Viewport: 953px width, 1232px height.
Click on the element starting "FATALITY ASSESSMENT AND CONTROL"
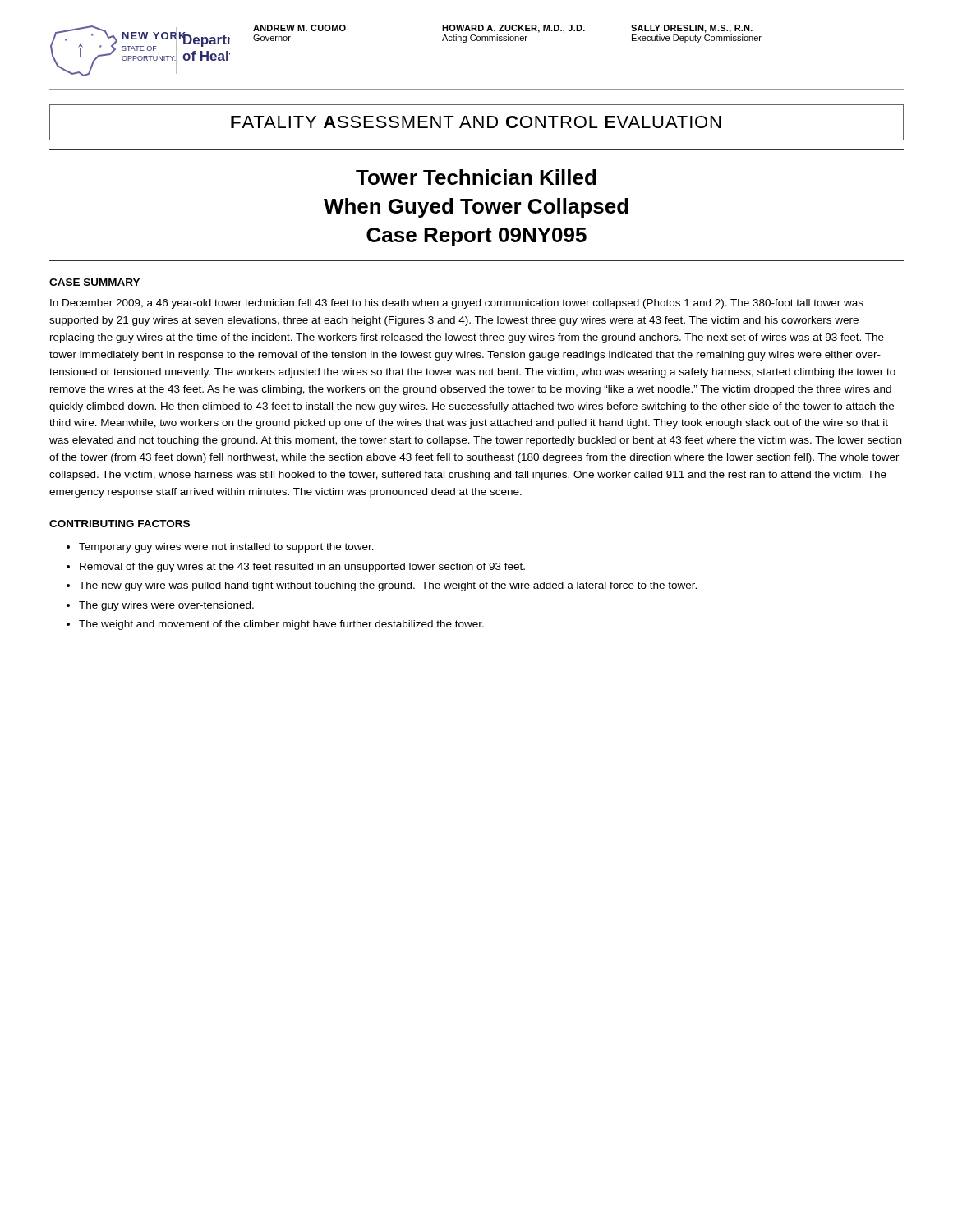476,122
